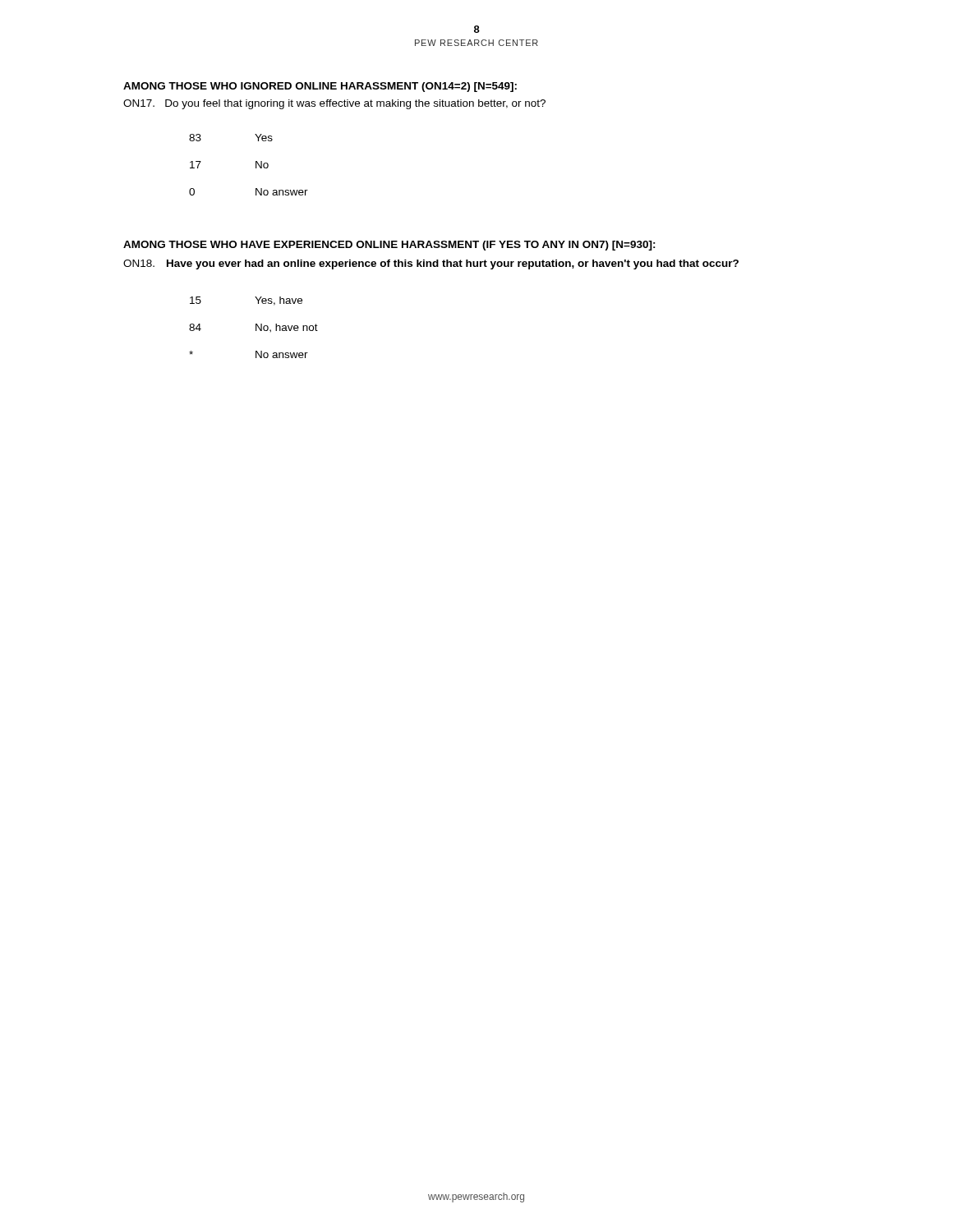Viewport: 953px width, 1232px height.
Task: Click where it says "* No answer"
Action: point(253,354)
